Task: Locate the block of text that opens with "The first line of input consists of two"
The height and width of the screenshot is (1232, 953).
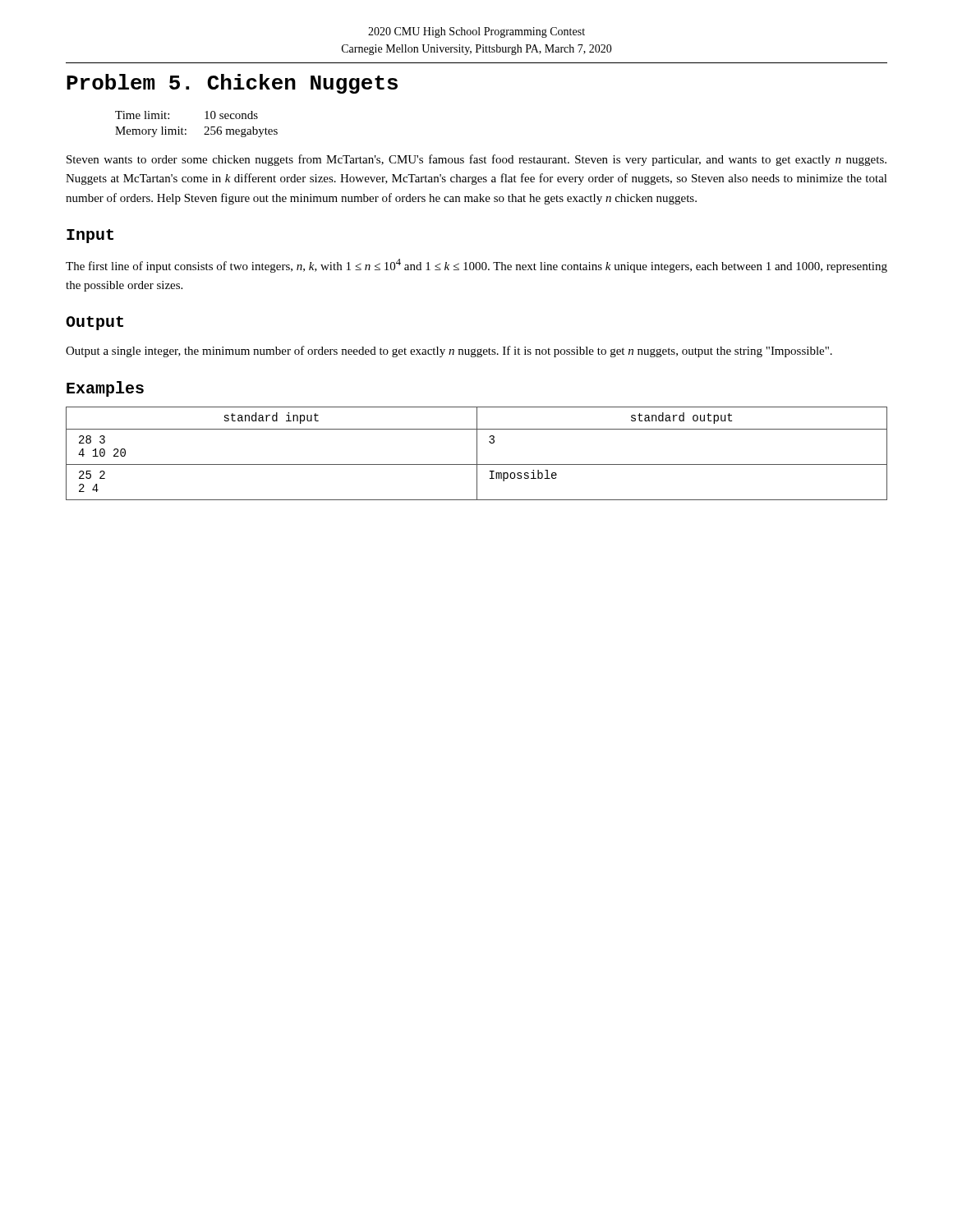Action: [x=476, y=274]
